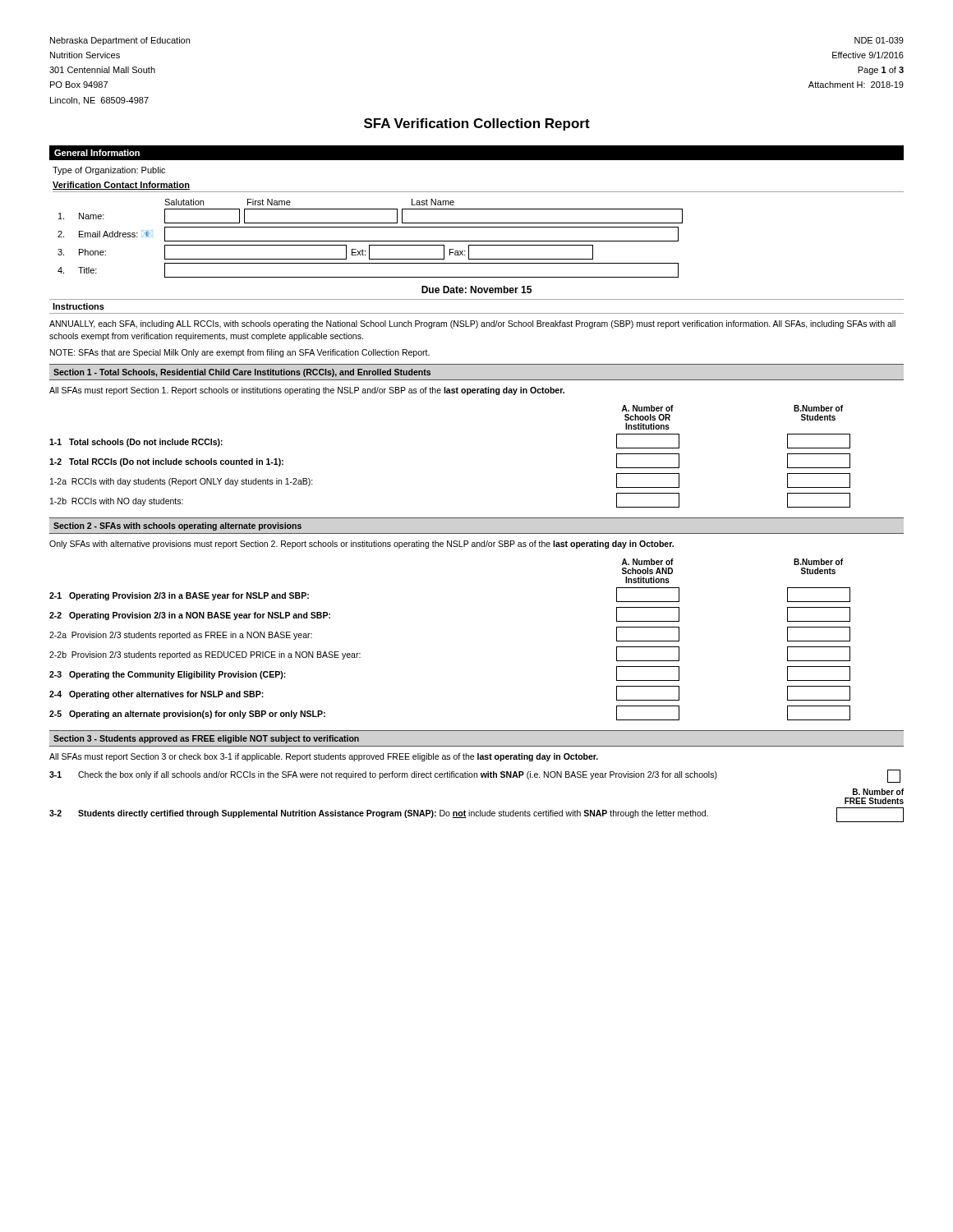Find "Type of Organization: Public" on this page
The image size is (953, 1232).
click(109, 170)
